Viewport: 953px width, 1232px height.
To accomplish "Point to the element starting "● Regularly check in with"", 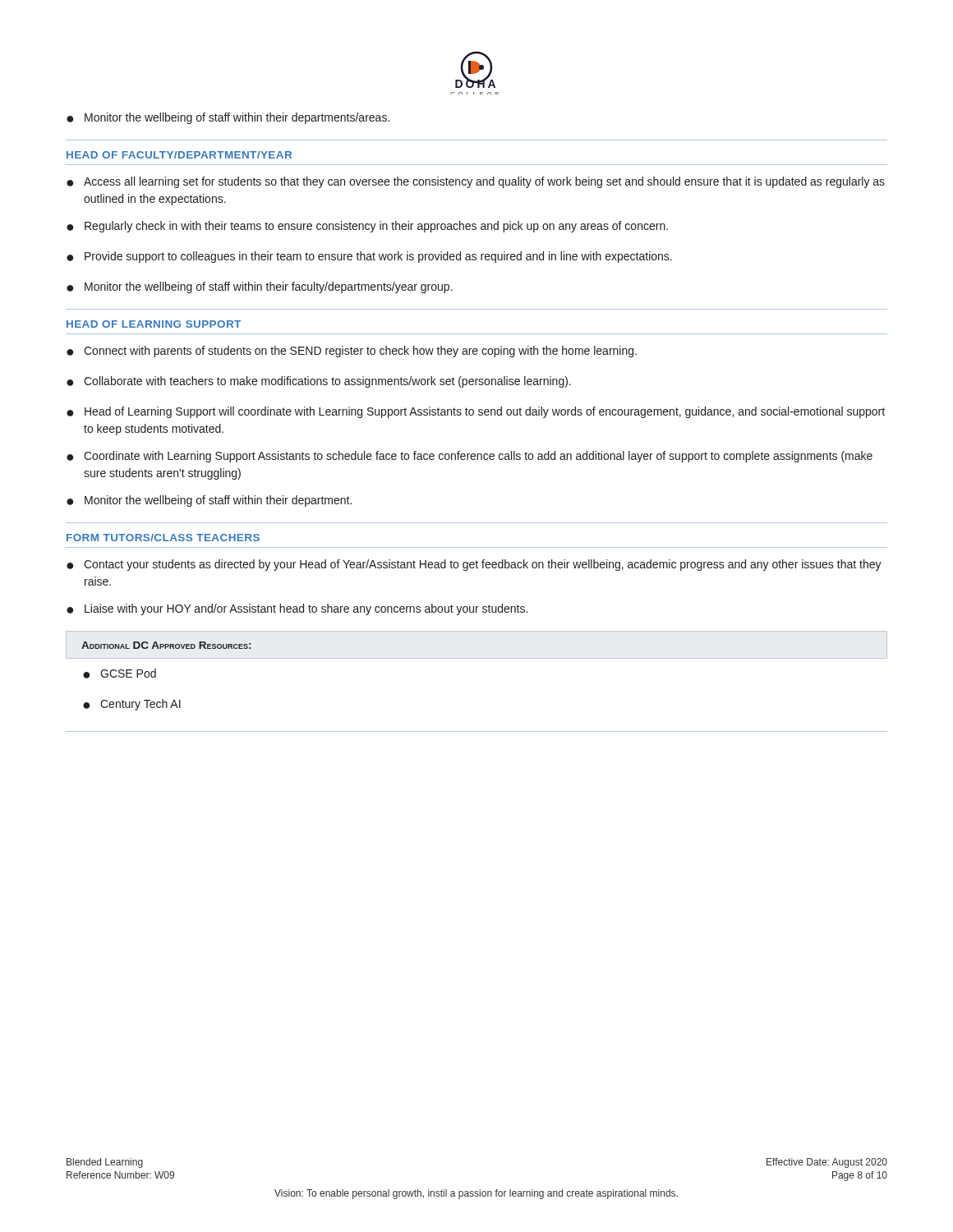I will click(476, 228).
